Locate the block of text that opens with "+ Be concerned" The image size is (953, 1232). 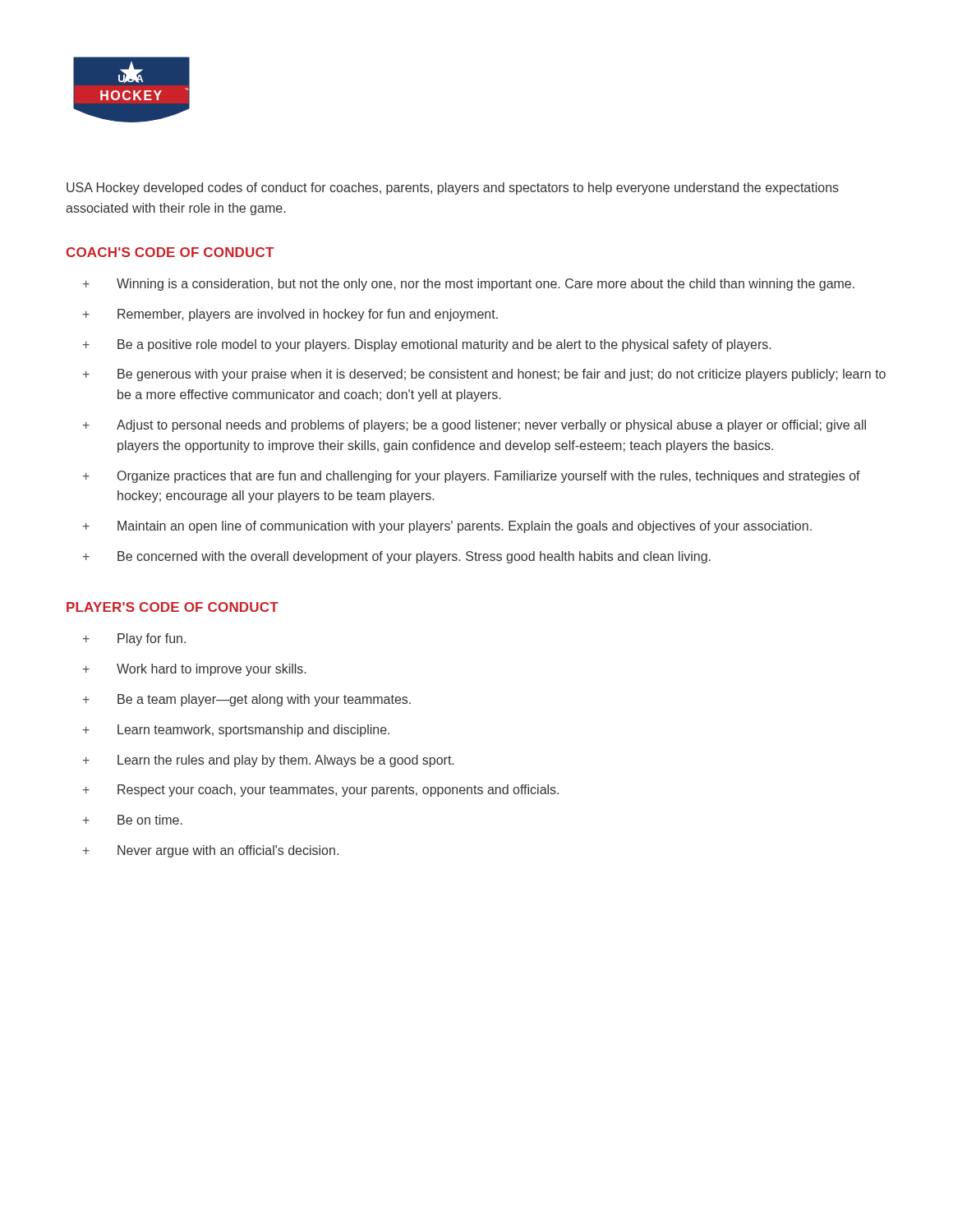tap(476, 557)
